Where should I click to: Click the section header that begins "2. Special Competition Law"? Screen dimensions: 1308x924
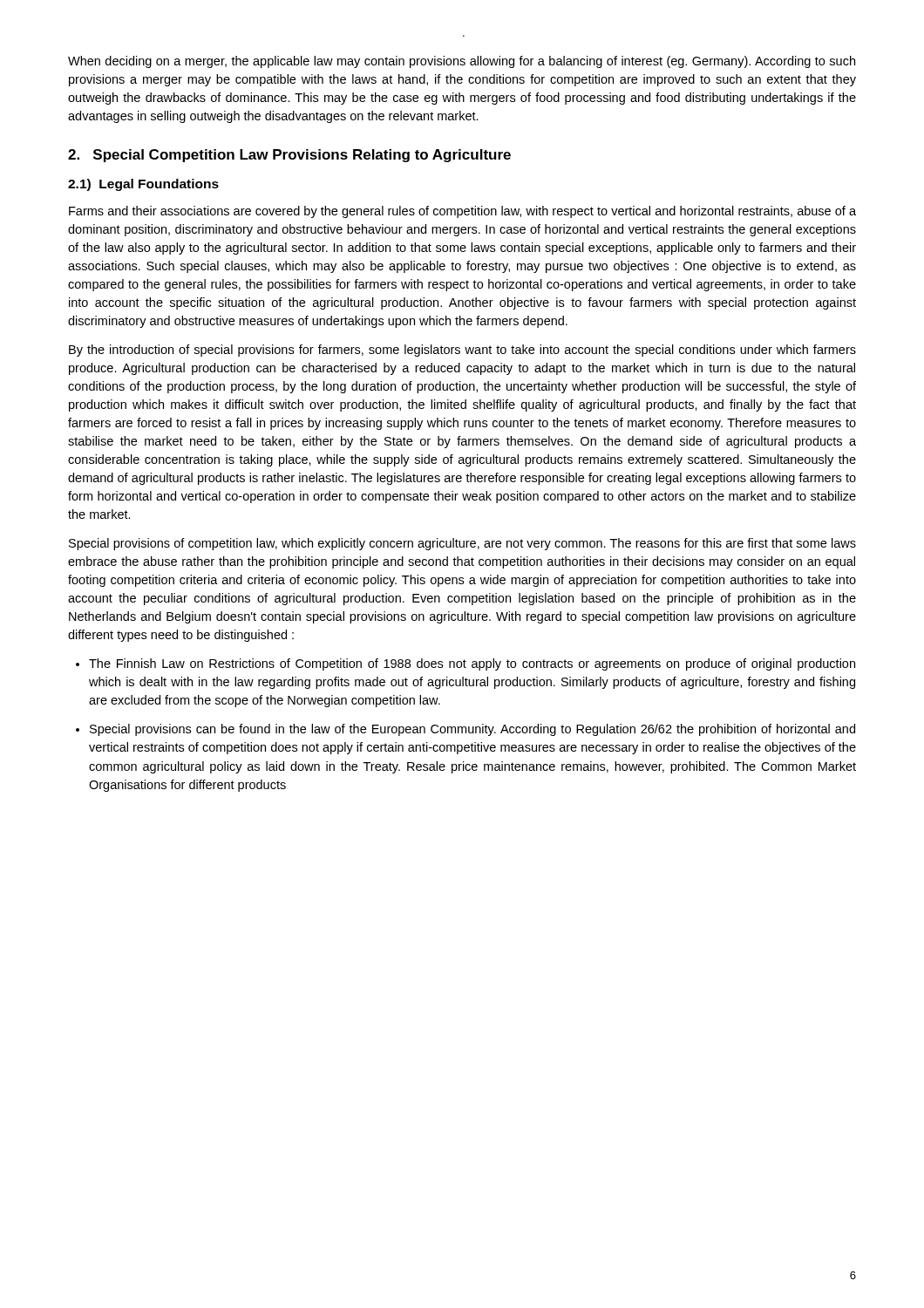pos(290,155)
